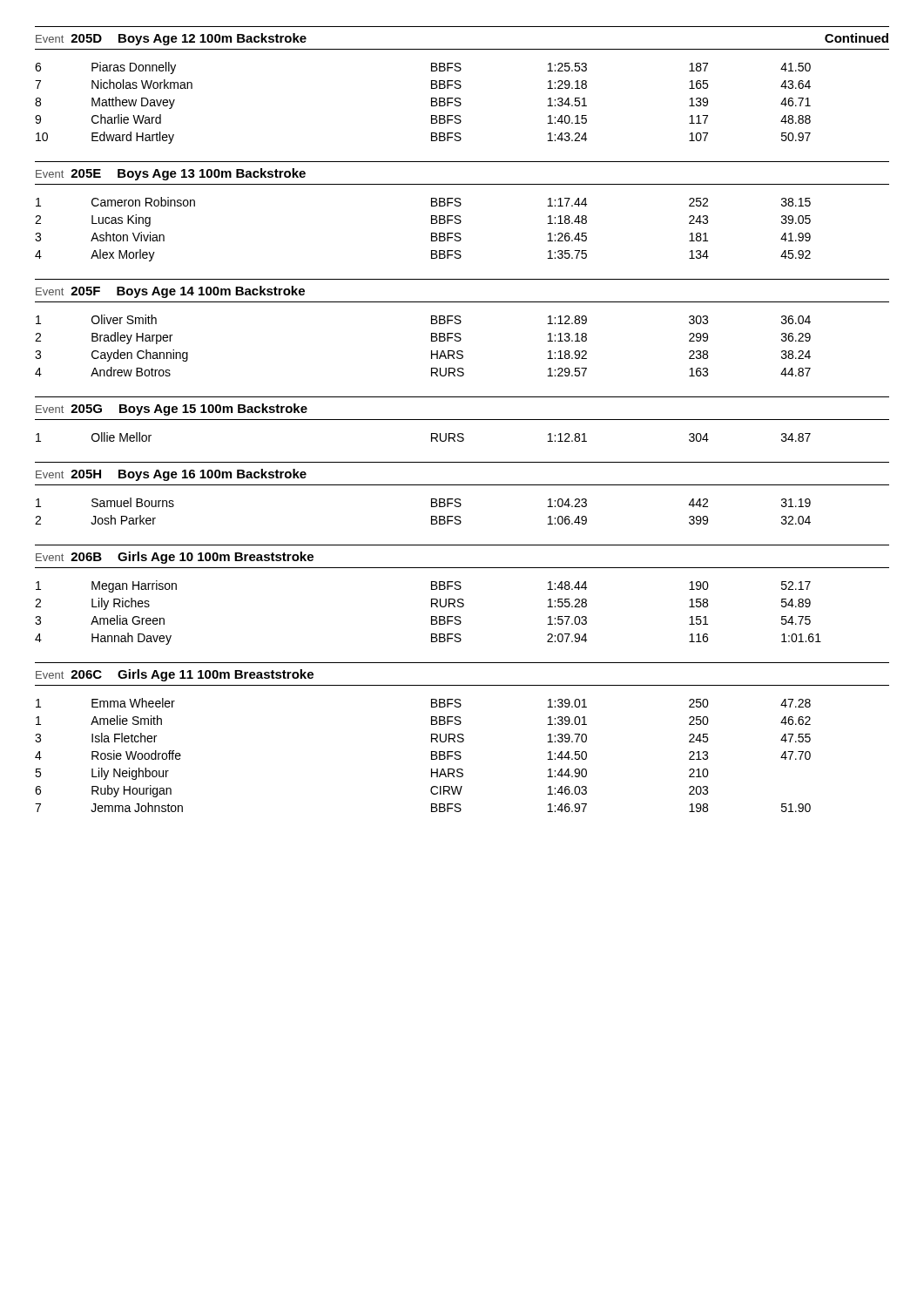Select the table that reads "Megan Harrison"

(x=462, y=612)
